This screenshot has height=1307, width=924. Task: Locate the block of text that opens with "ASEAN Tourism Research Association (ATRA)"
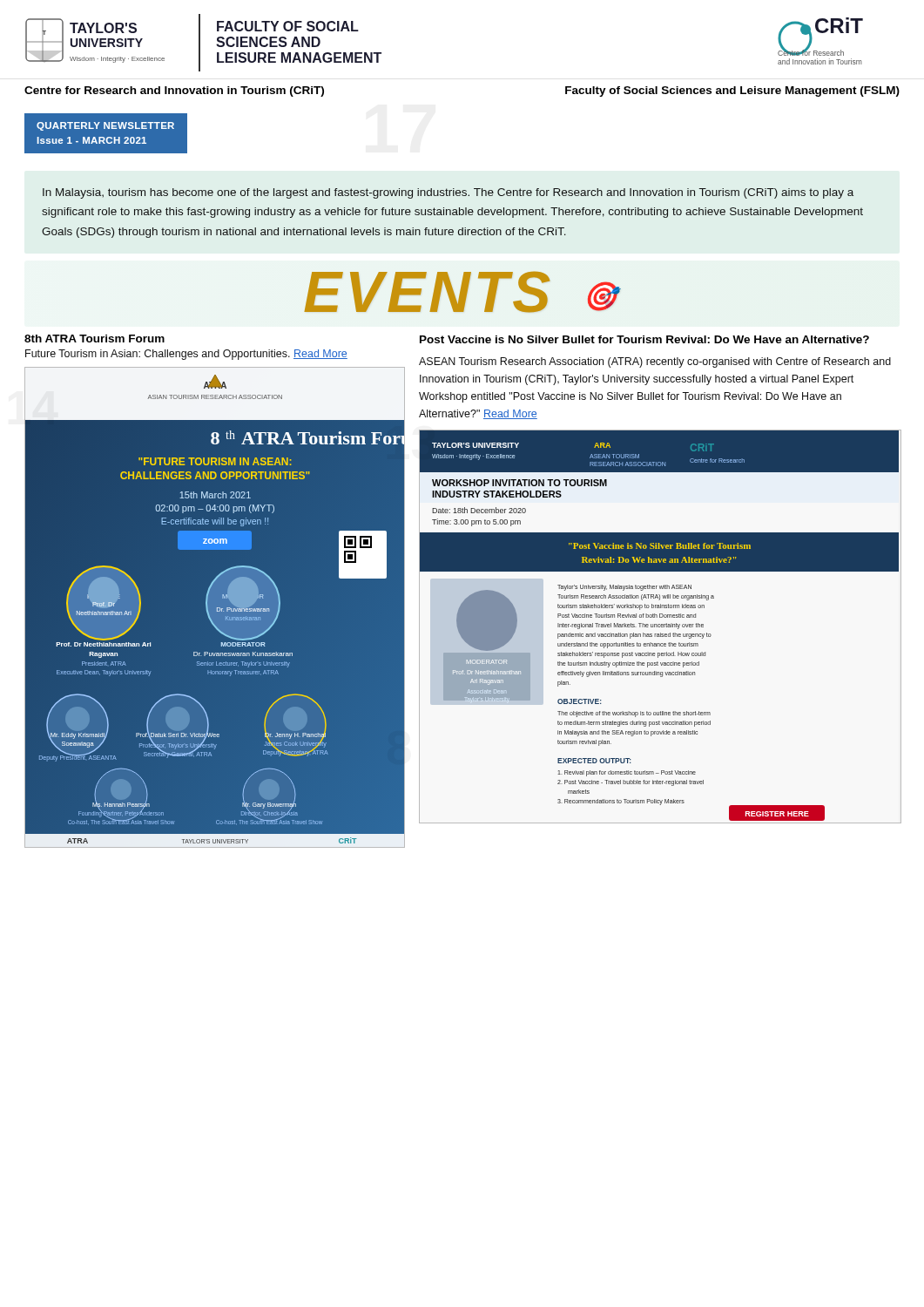pyautogui.click(x=655, y=387)
